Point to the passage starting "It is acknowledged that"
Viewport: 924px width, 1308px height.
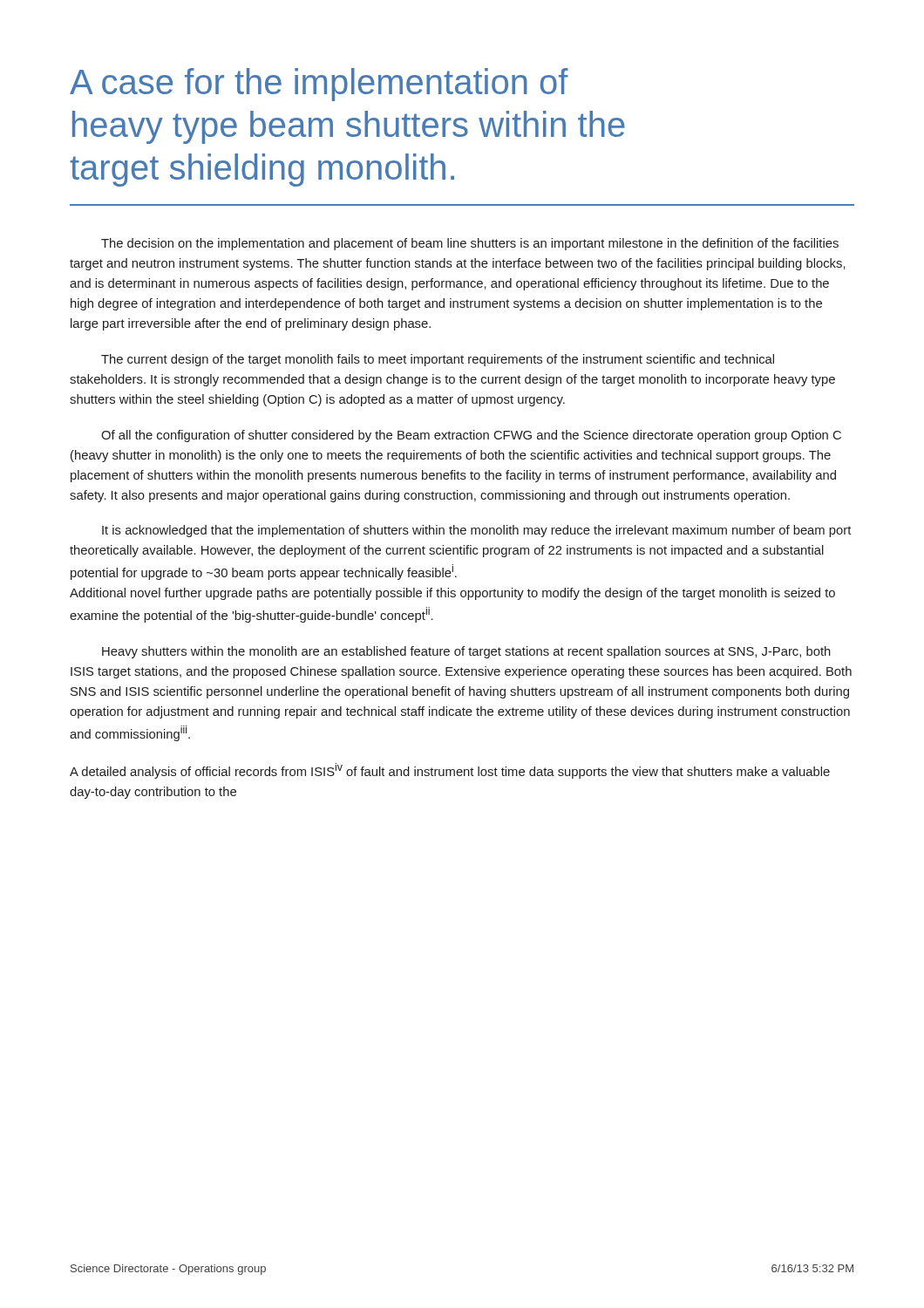(x=460, y=572)
